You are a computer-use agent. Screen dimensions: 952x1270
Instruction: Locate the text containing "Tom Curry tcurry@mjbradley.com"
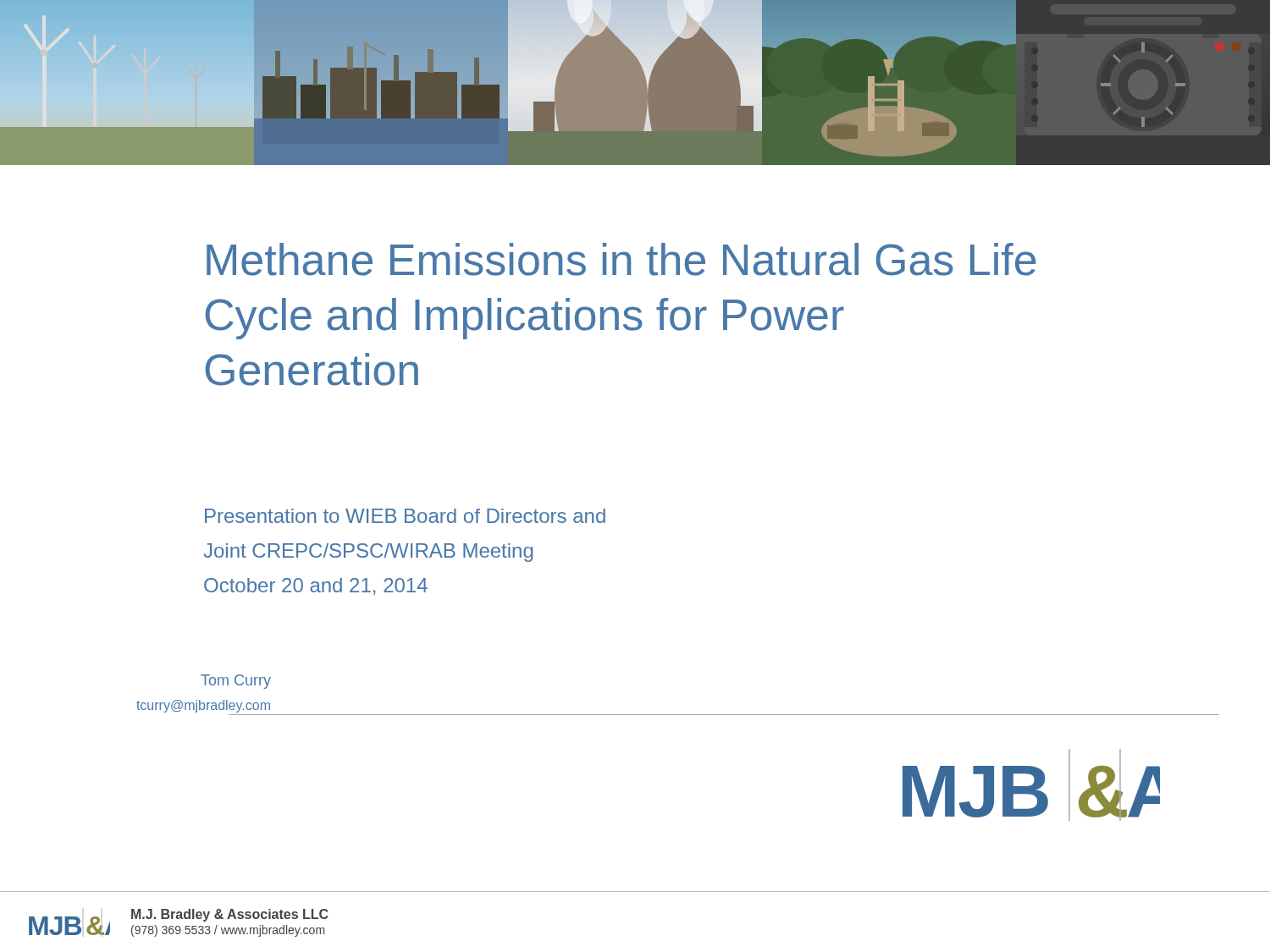pos(204,692)
